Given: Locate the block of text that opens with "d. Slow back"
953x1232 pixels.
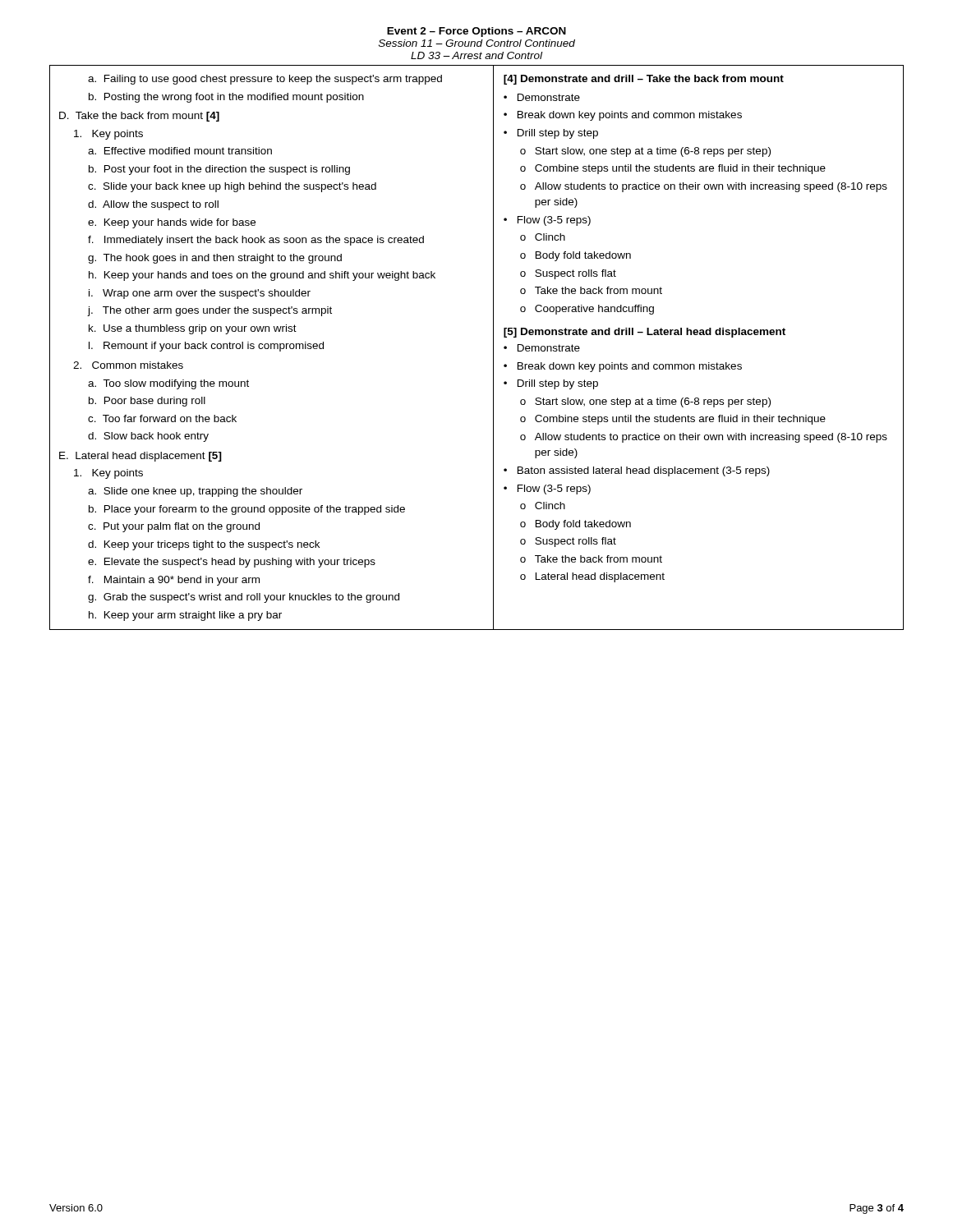Looking at the screenshot, I should (148, 436).
